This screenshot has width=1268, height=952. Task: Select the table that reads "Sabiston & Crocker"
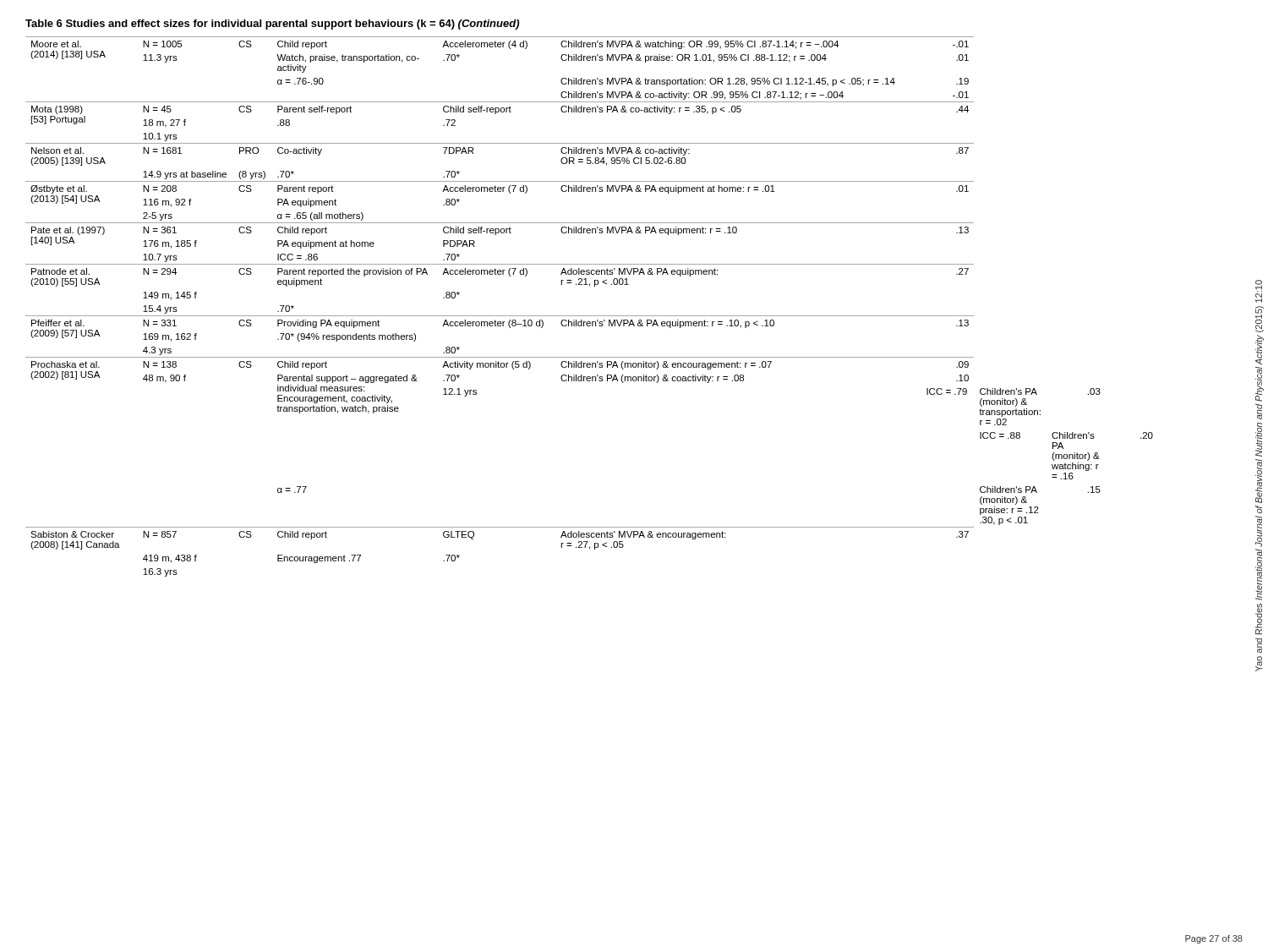click(609, 307)
